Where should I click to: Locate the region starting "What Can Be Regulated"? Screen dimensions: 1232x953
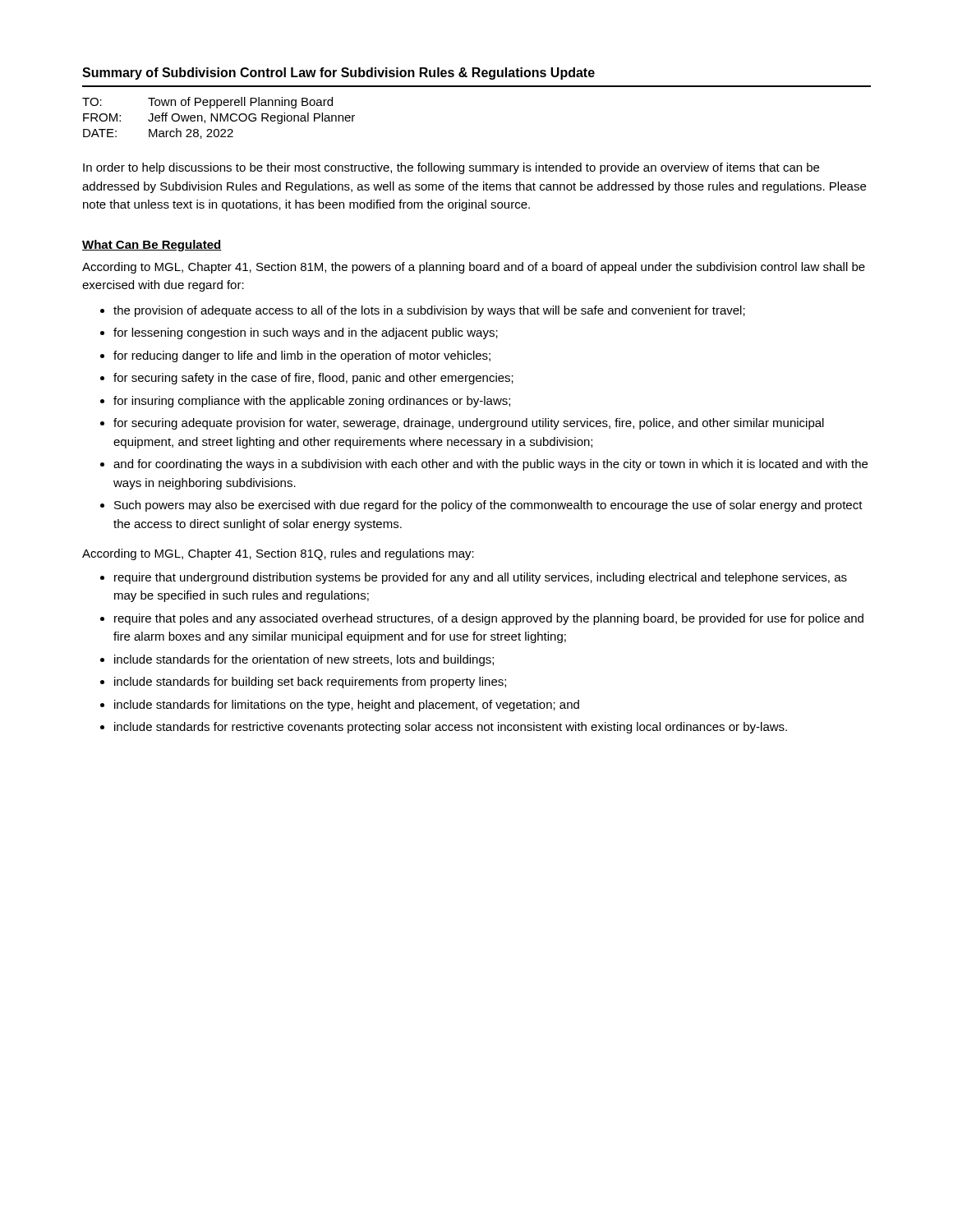tap(152, 244)
